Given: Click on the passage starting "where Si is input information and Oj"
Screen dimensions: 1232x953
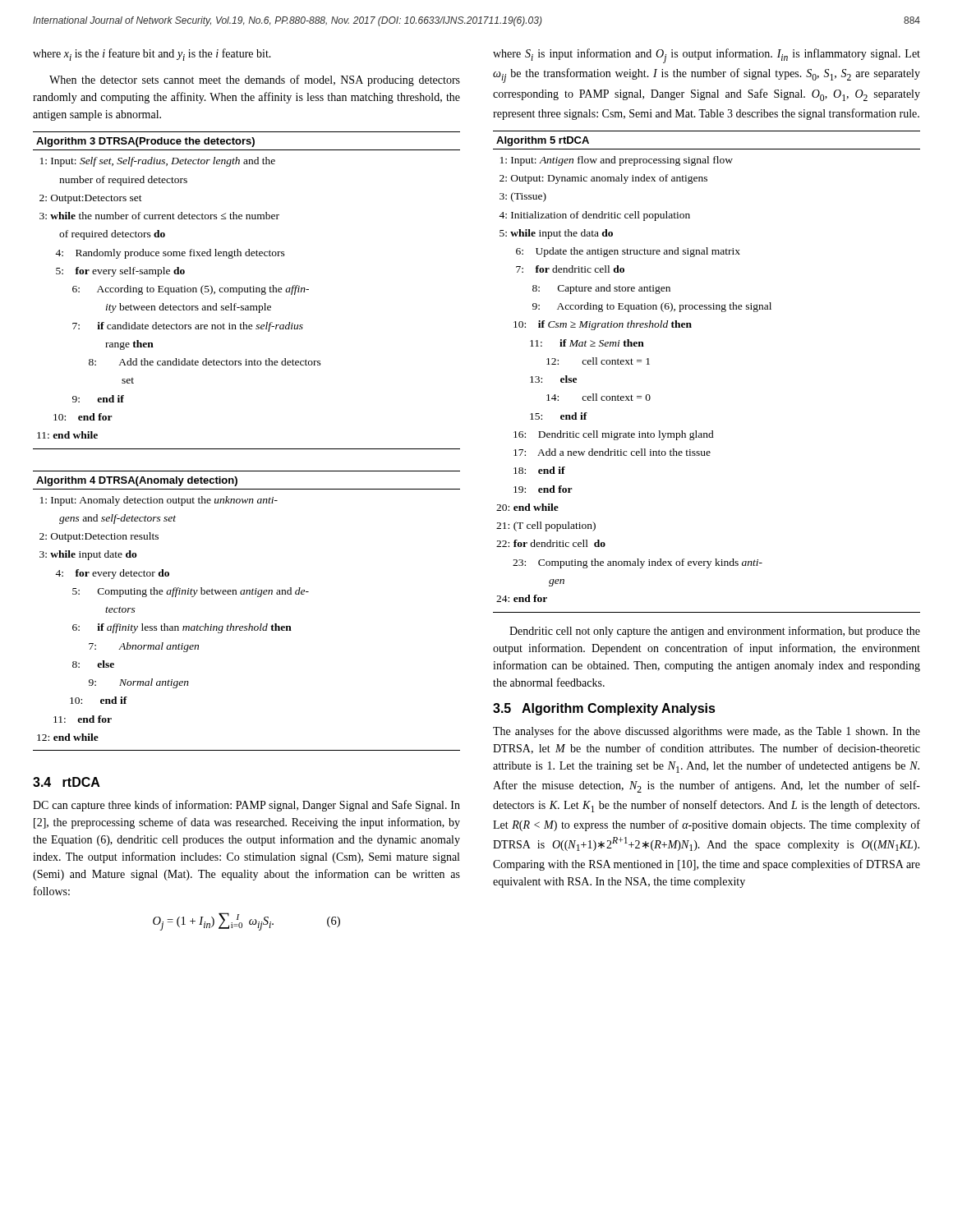Looking at the screenshot, I should click(x=707, y=84).
